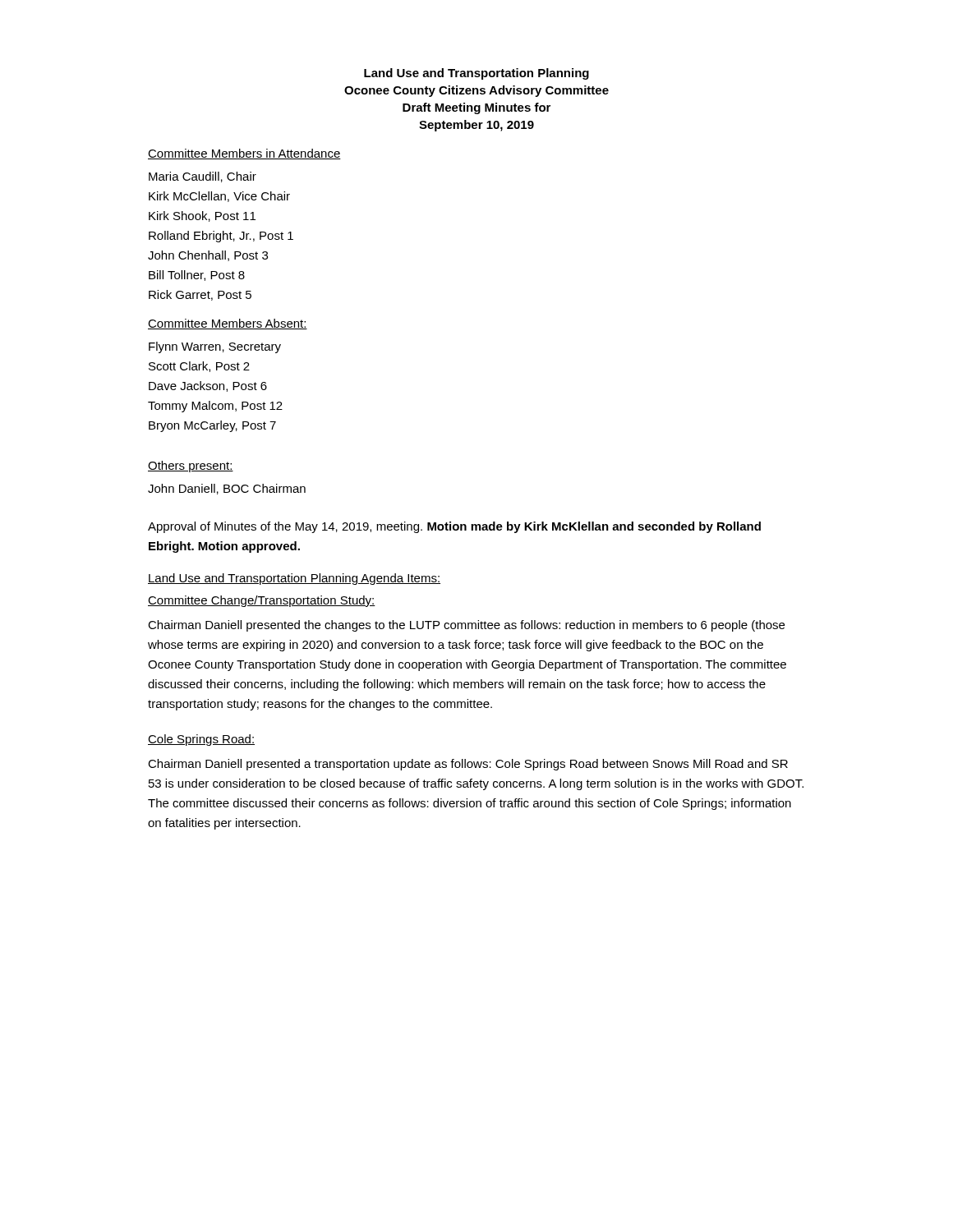Navigate to the passage starting "Land Use and Transportation Planning Agenda"
Screen dimensions: 1232x953
coord(294,578)
